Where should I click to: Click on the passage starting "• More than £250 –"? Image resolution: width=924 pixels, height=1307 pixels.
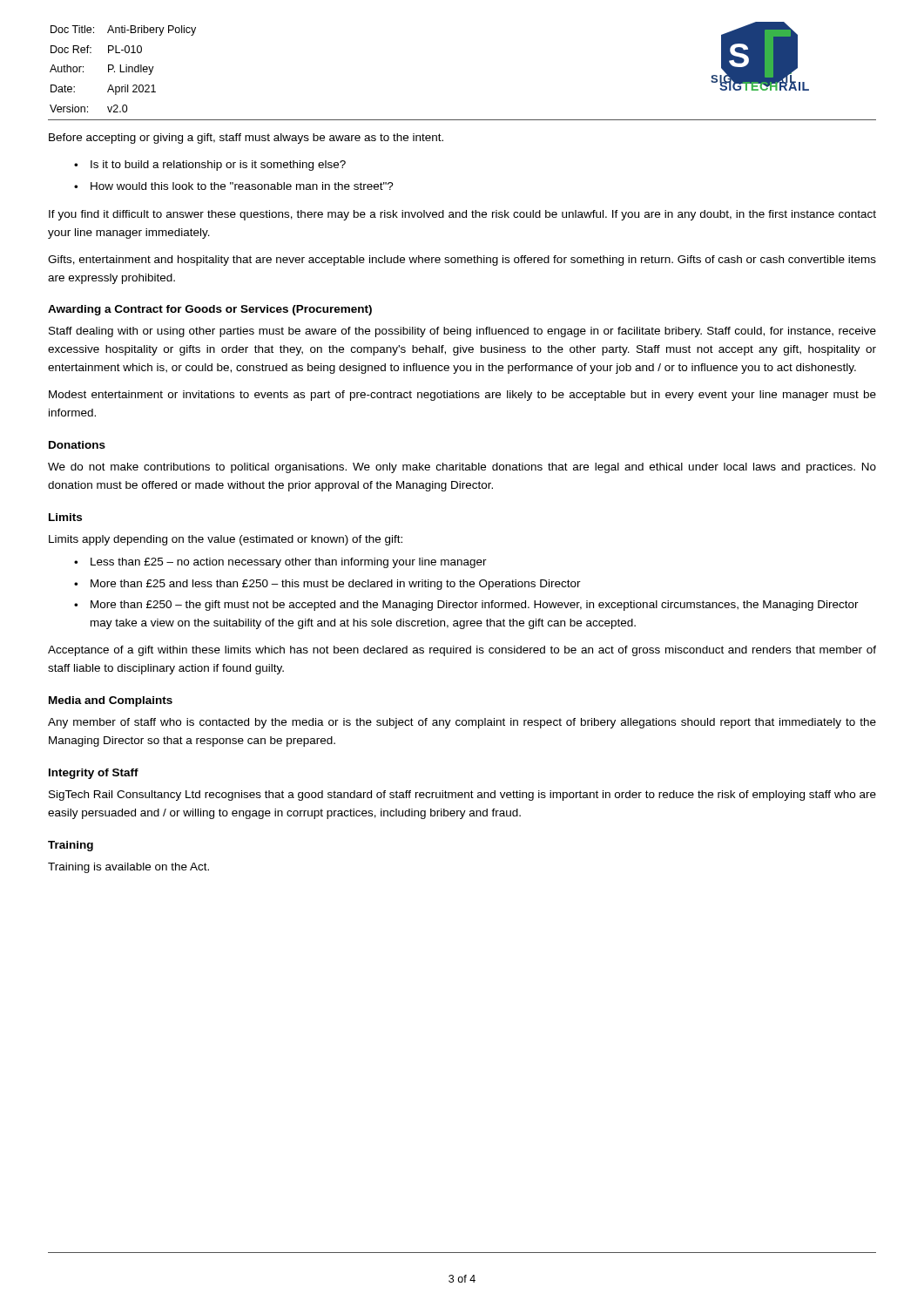475,615
